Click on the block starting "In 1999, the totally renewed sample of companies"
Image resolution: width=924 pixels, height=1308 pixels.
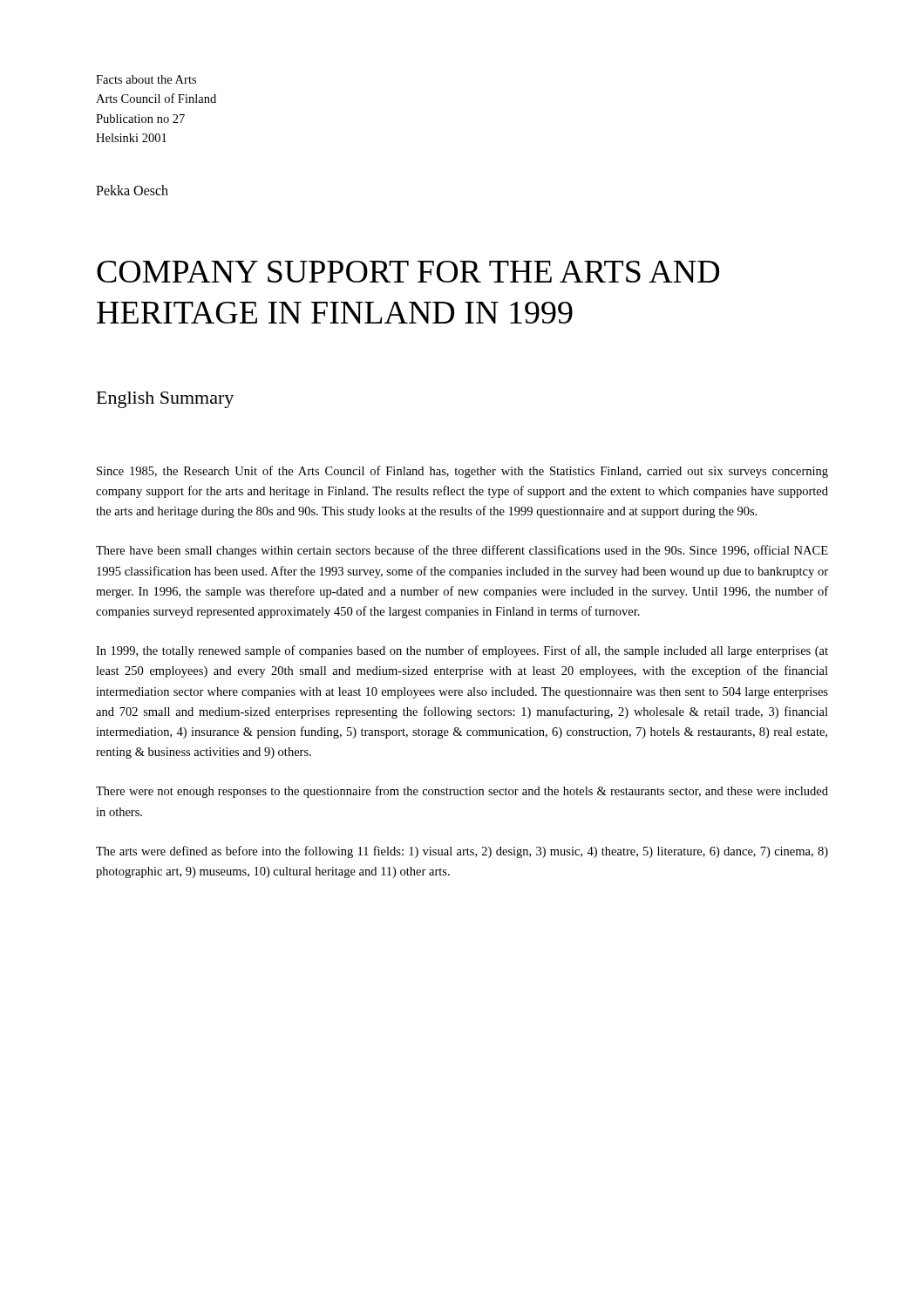(x=462, y=701)
